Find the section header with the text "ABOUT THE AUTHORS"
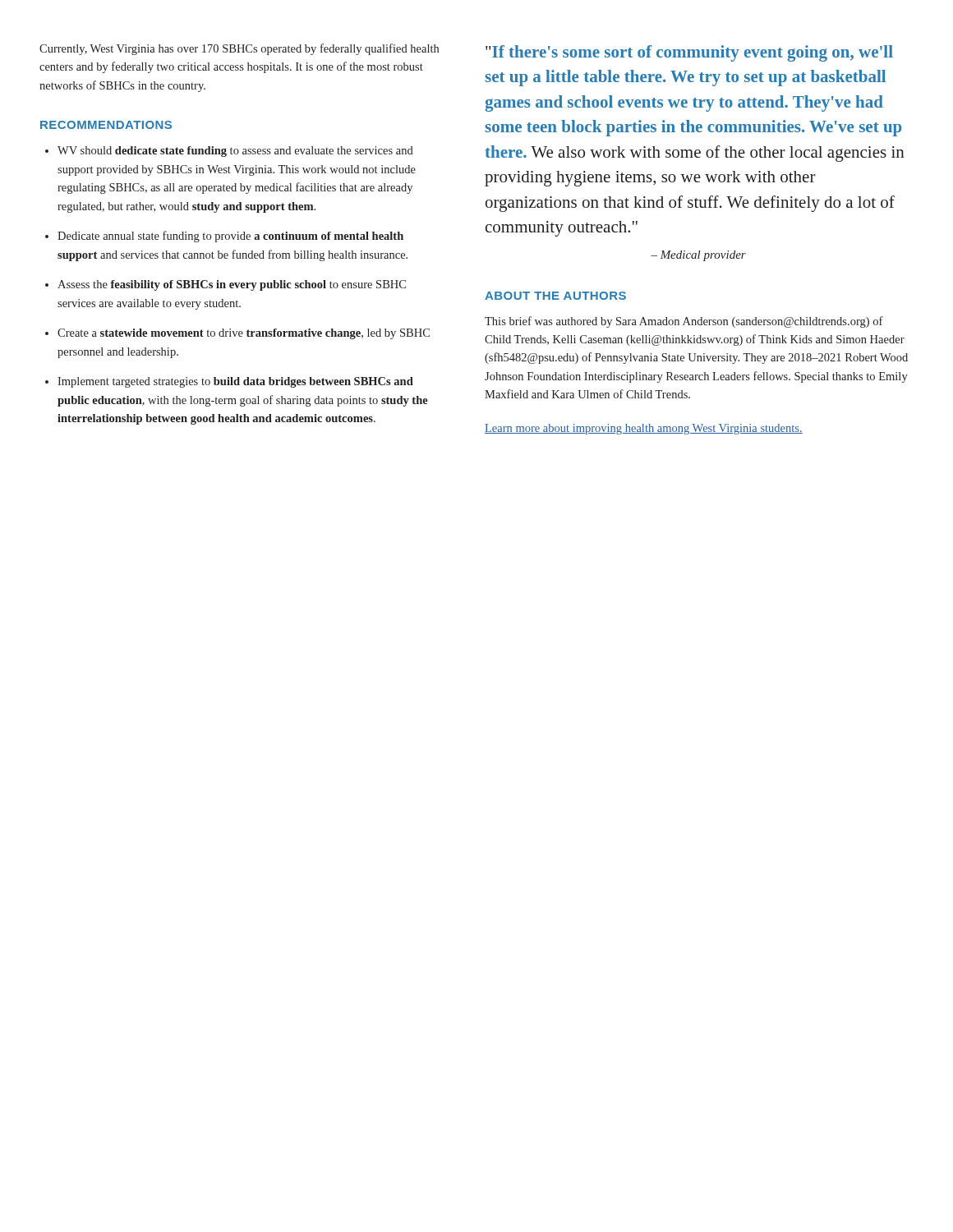Viewport: 953px width, 1232px height. pos(556,295)
